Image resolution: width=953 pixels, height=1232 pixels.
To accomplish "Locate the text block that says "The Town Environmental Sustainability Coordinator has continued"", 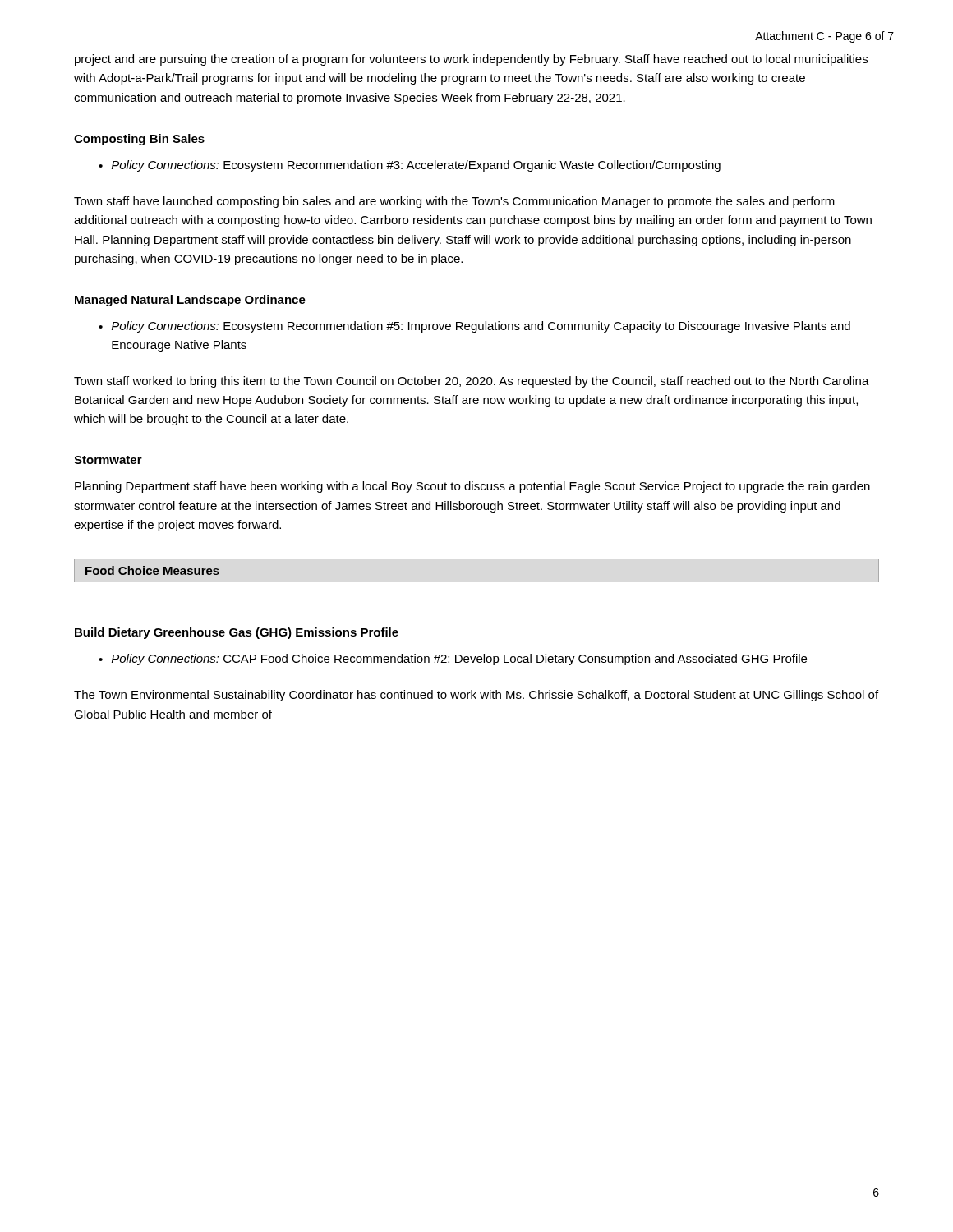I will pyautogui.click(x=476, y=704).
